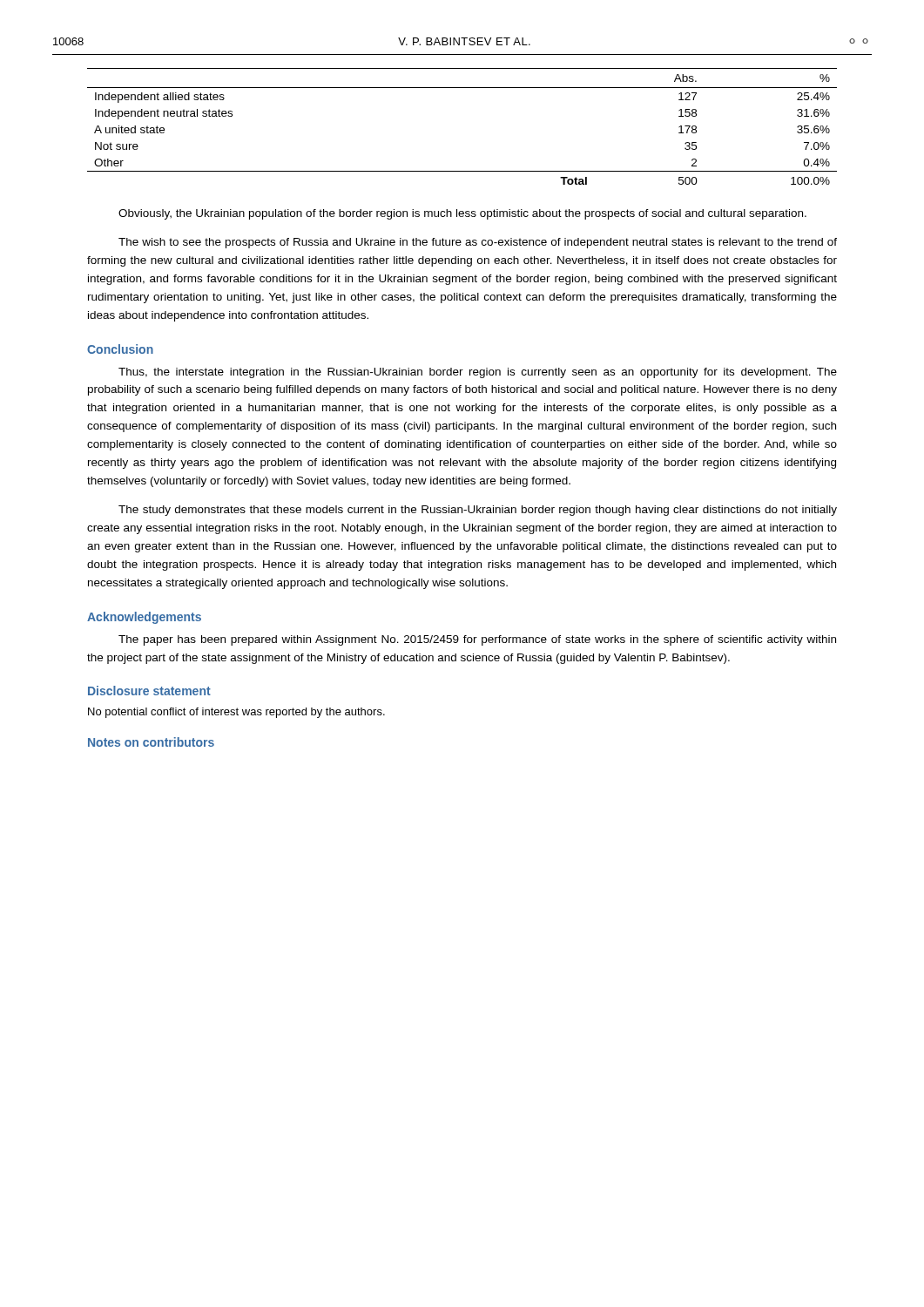Point to the element starting "The wish to"
Screen dimensions: 1307x924
pyautogui.click(x=462, y=278)
